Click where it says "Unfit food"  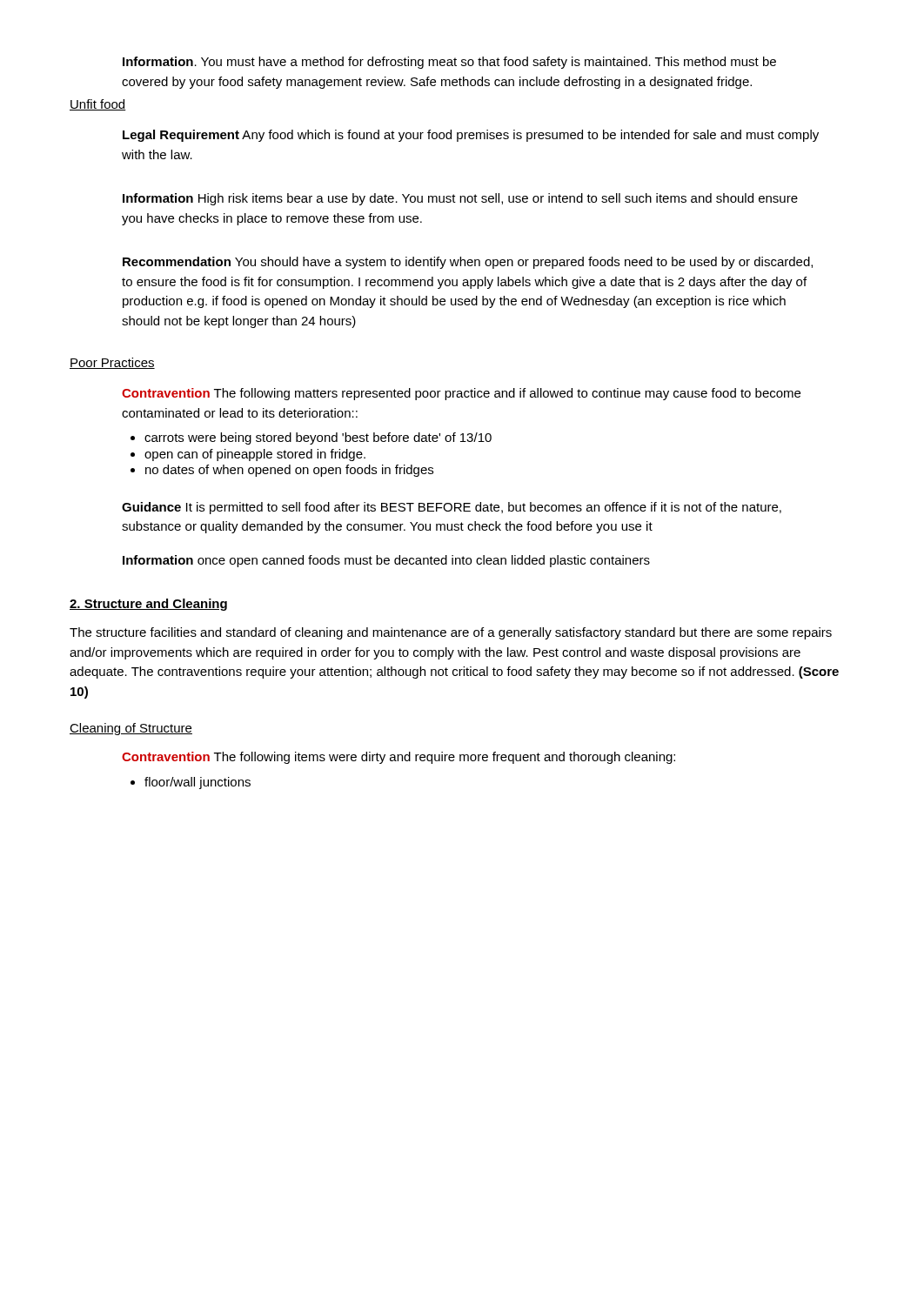[x=98, y=104]
